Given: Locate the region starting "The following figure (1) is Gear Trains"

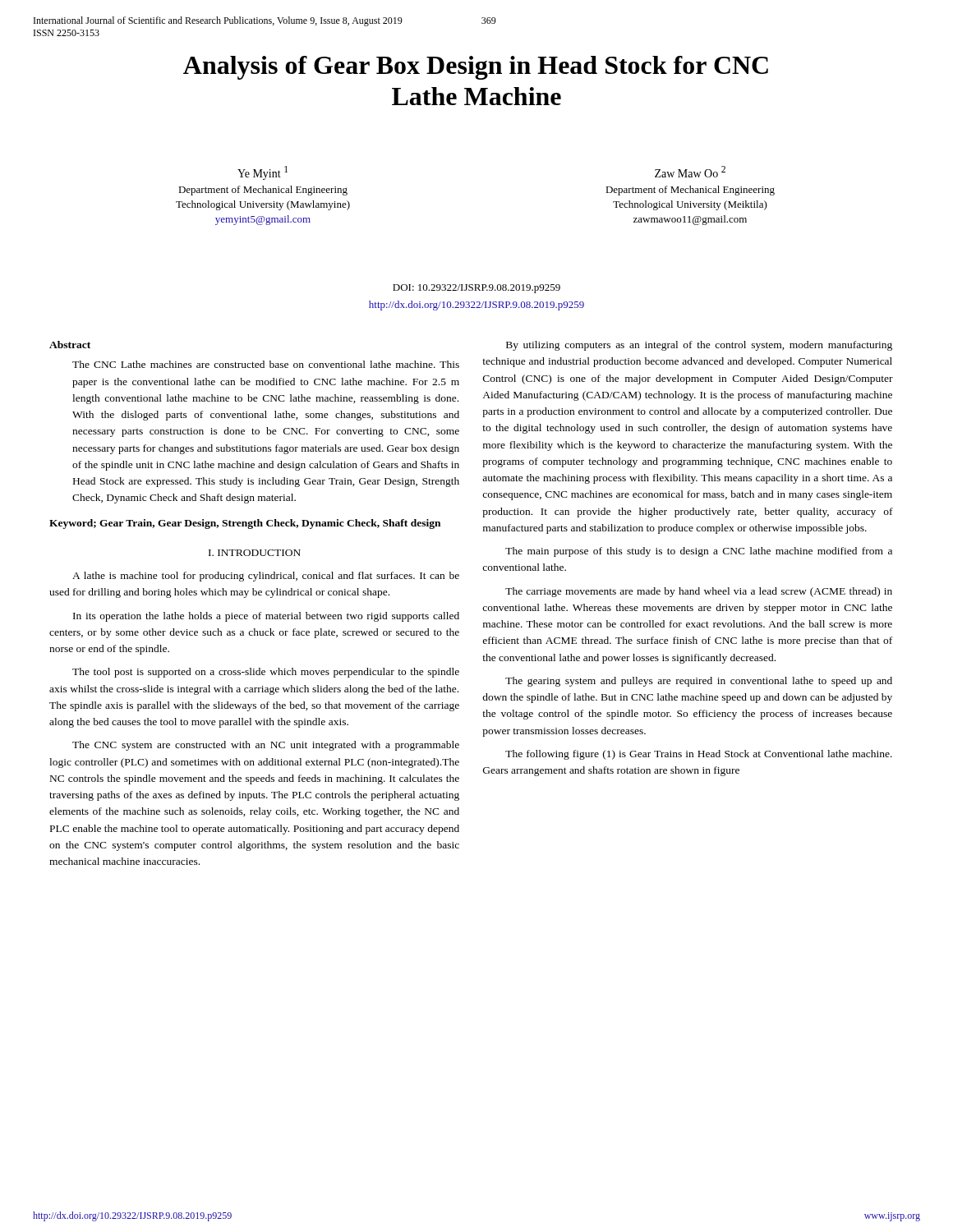Looking at the screenshot, I should click(x=687, y=762).
